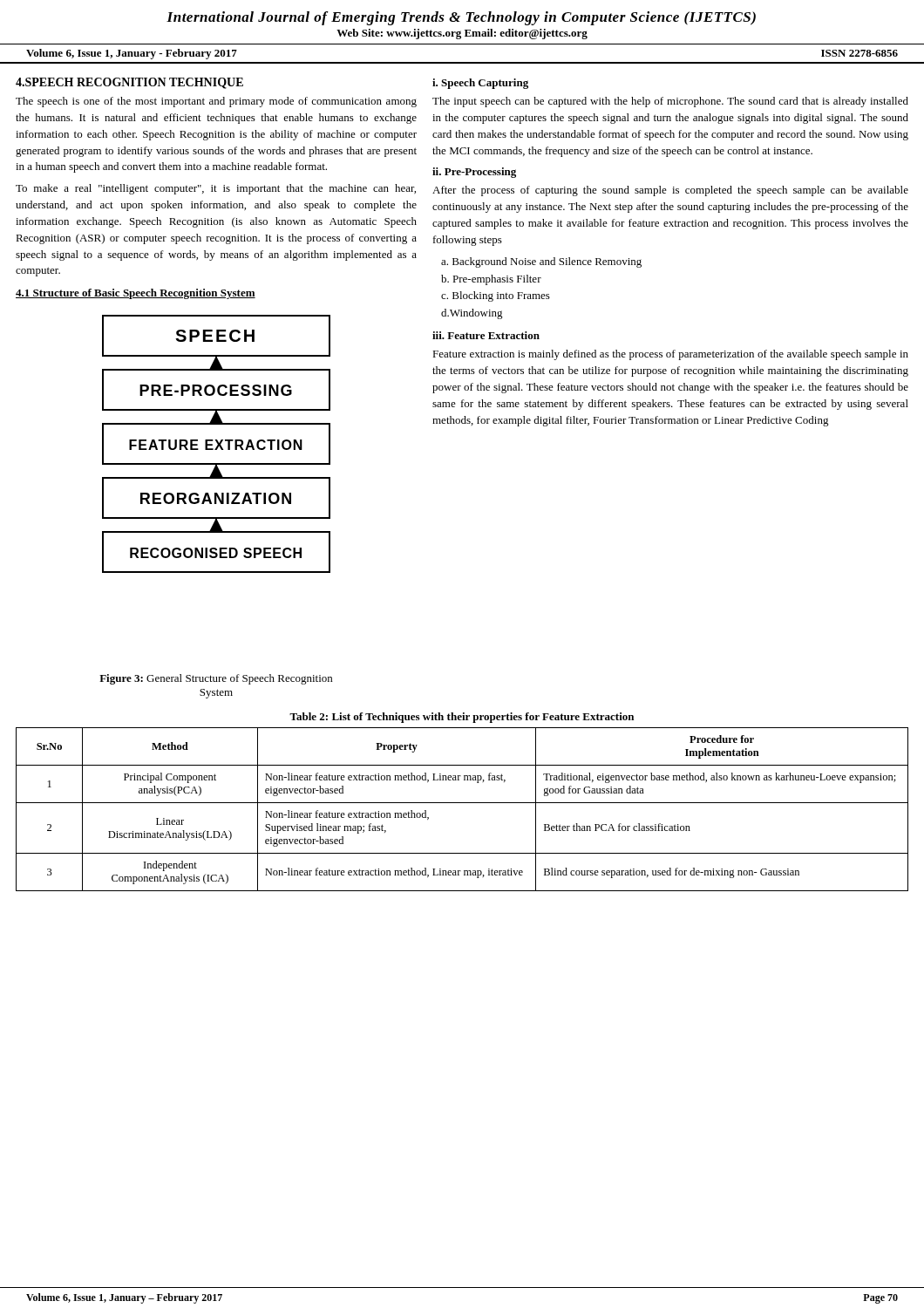Locate the list item with the text "a. Background Noise and Silence Removing"

542,261
